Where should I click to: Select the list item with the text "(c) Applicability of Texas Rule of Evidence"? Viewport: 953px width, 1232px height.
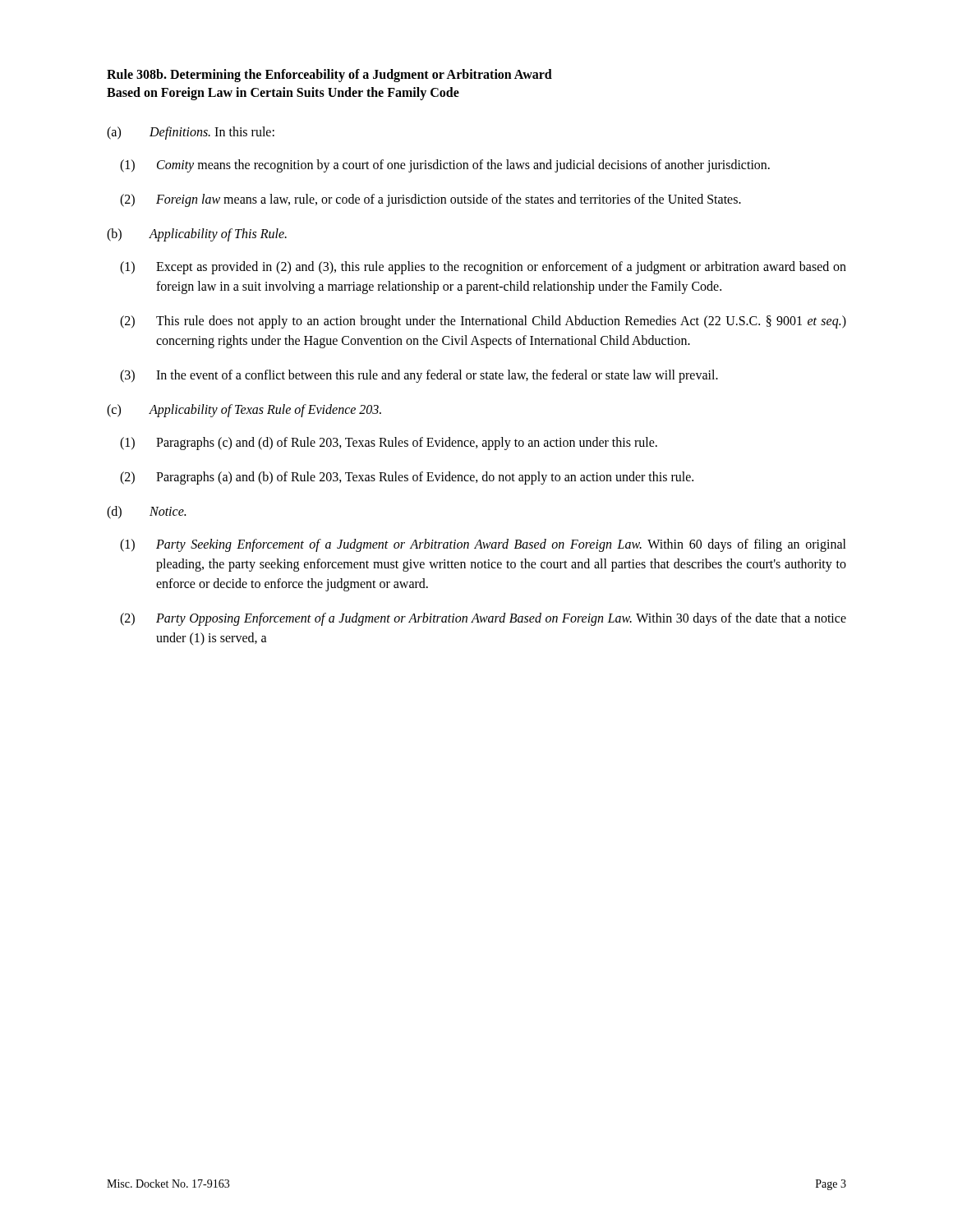[244, 411]
